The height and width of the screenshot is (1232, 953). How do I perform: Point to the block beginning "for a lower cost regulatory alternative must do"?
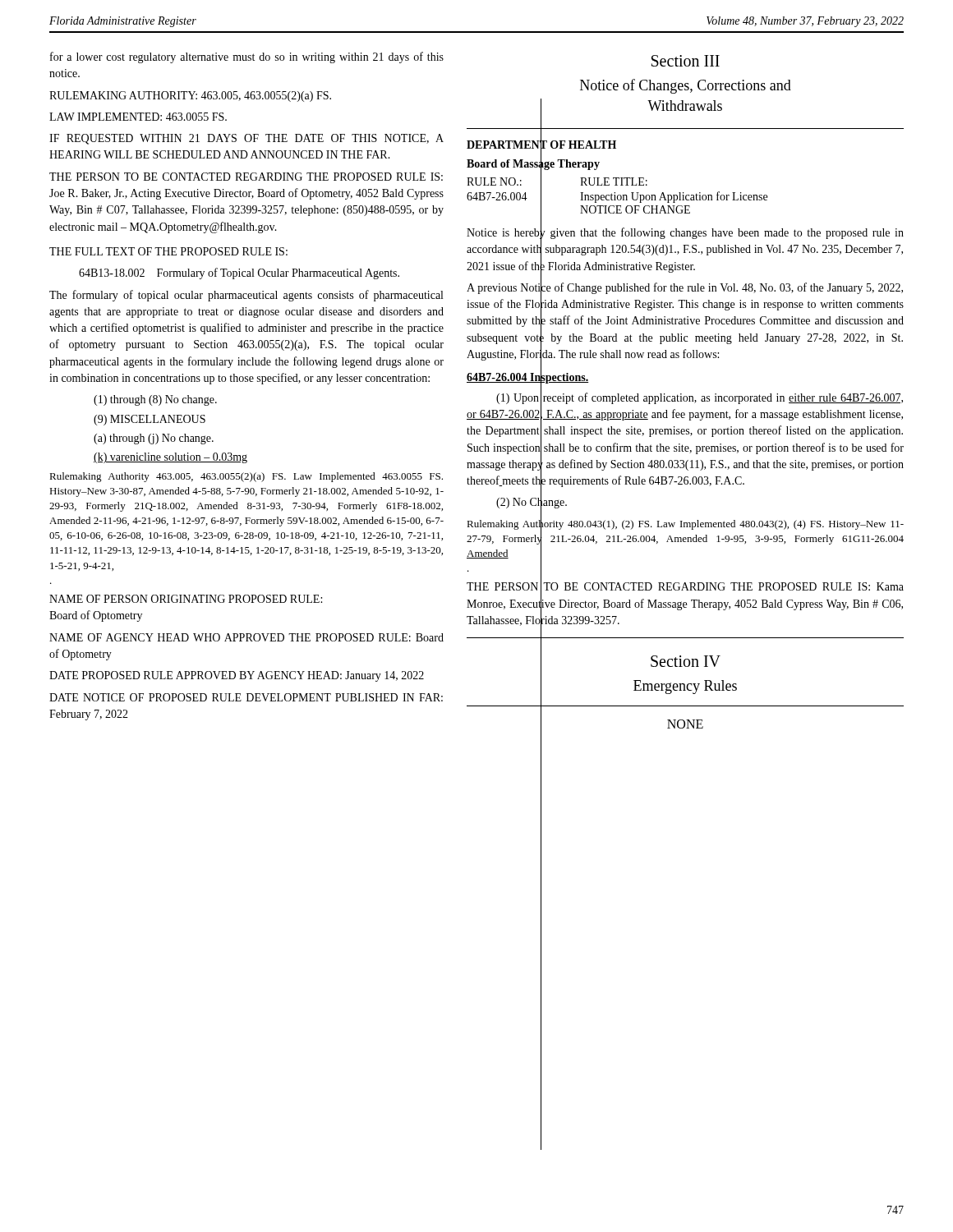pyautogui.click(x=246, y=142)
